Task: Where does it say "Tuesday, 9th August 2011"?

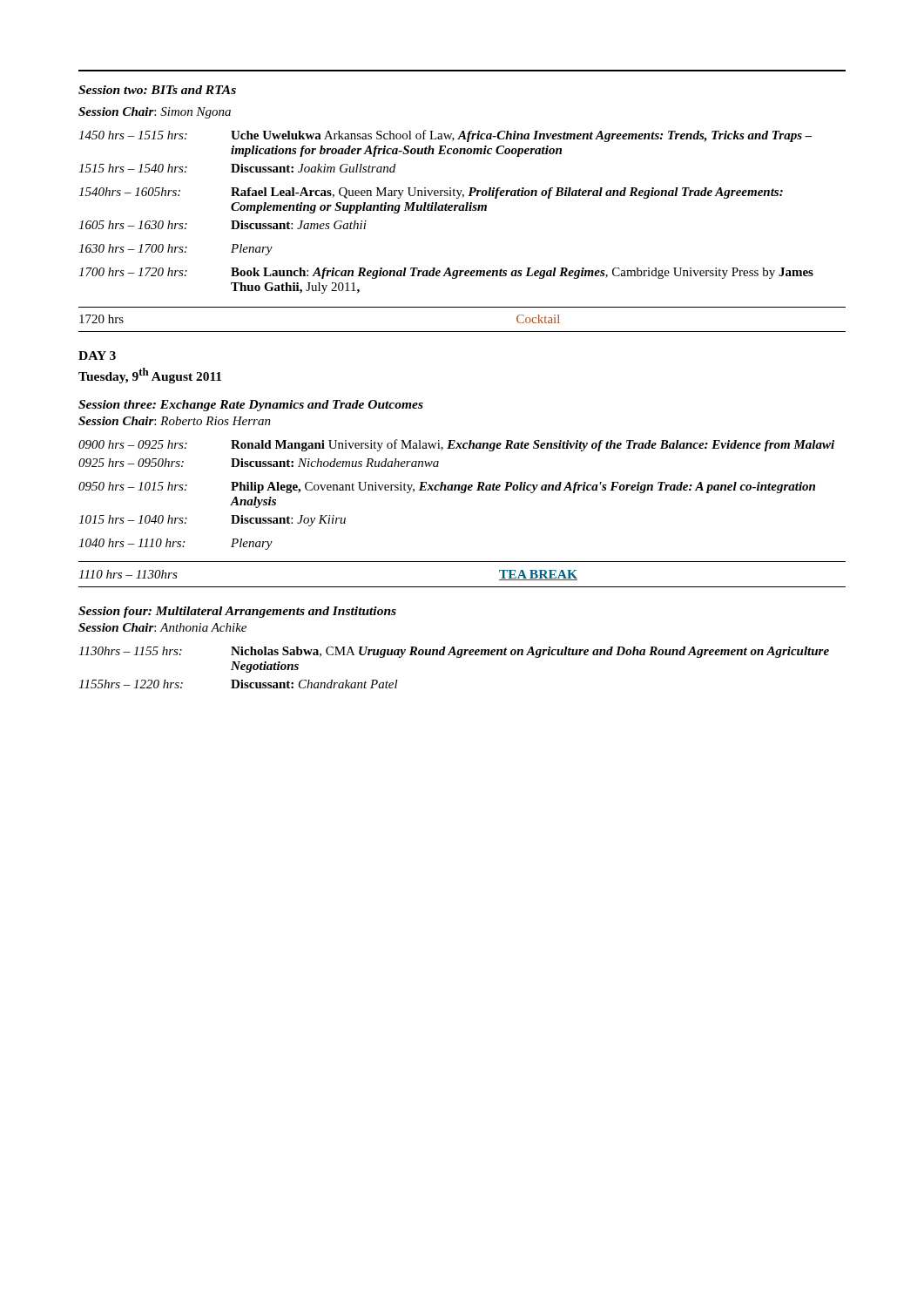Action: (x=150, y=374)
